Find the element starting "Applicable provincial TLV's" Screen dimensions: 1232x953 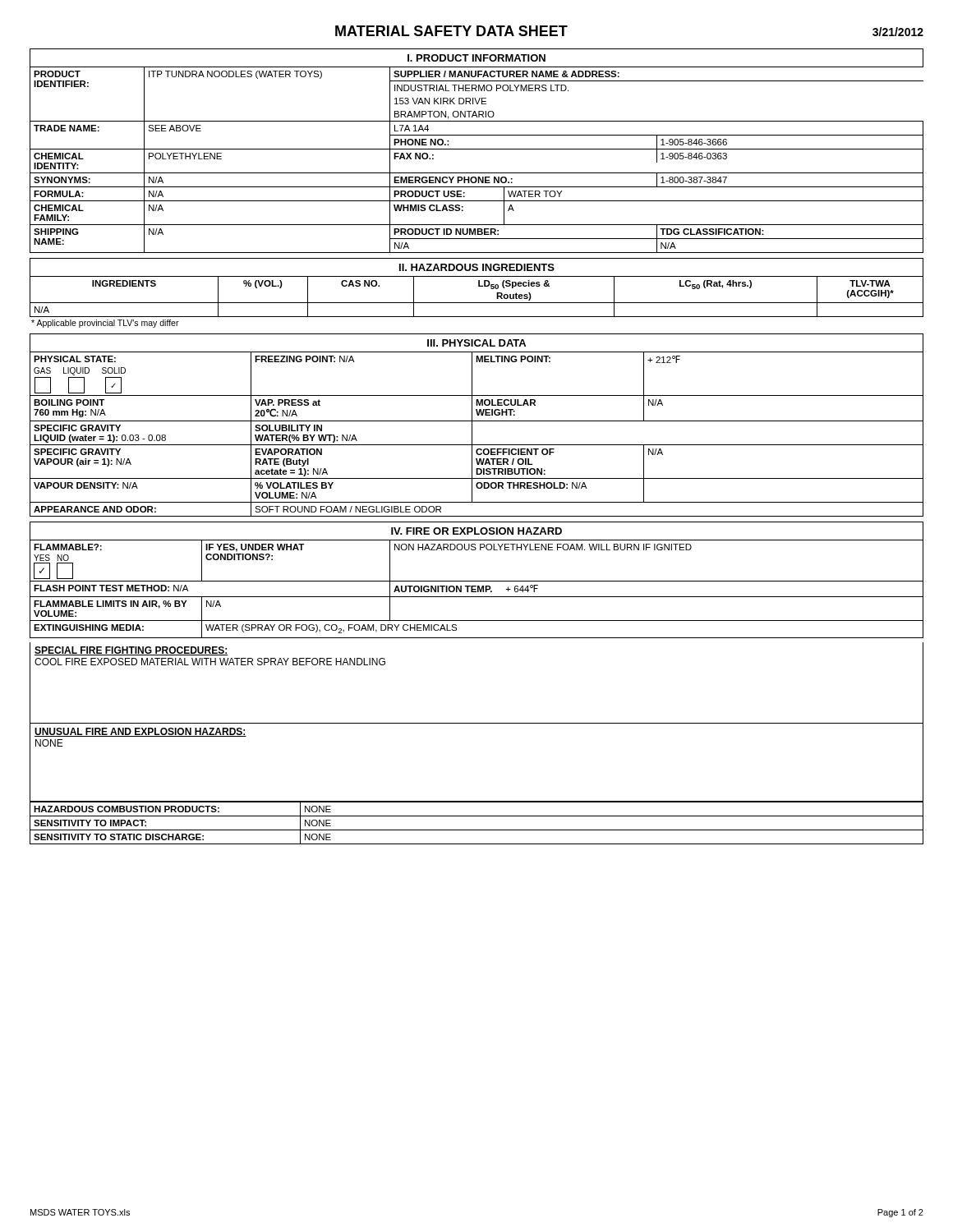pyautogui.click(x=105, y=323)
